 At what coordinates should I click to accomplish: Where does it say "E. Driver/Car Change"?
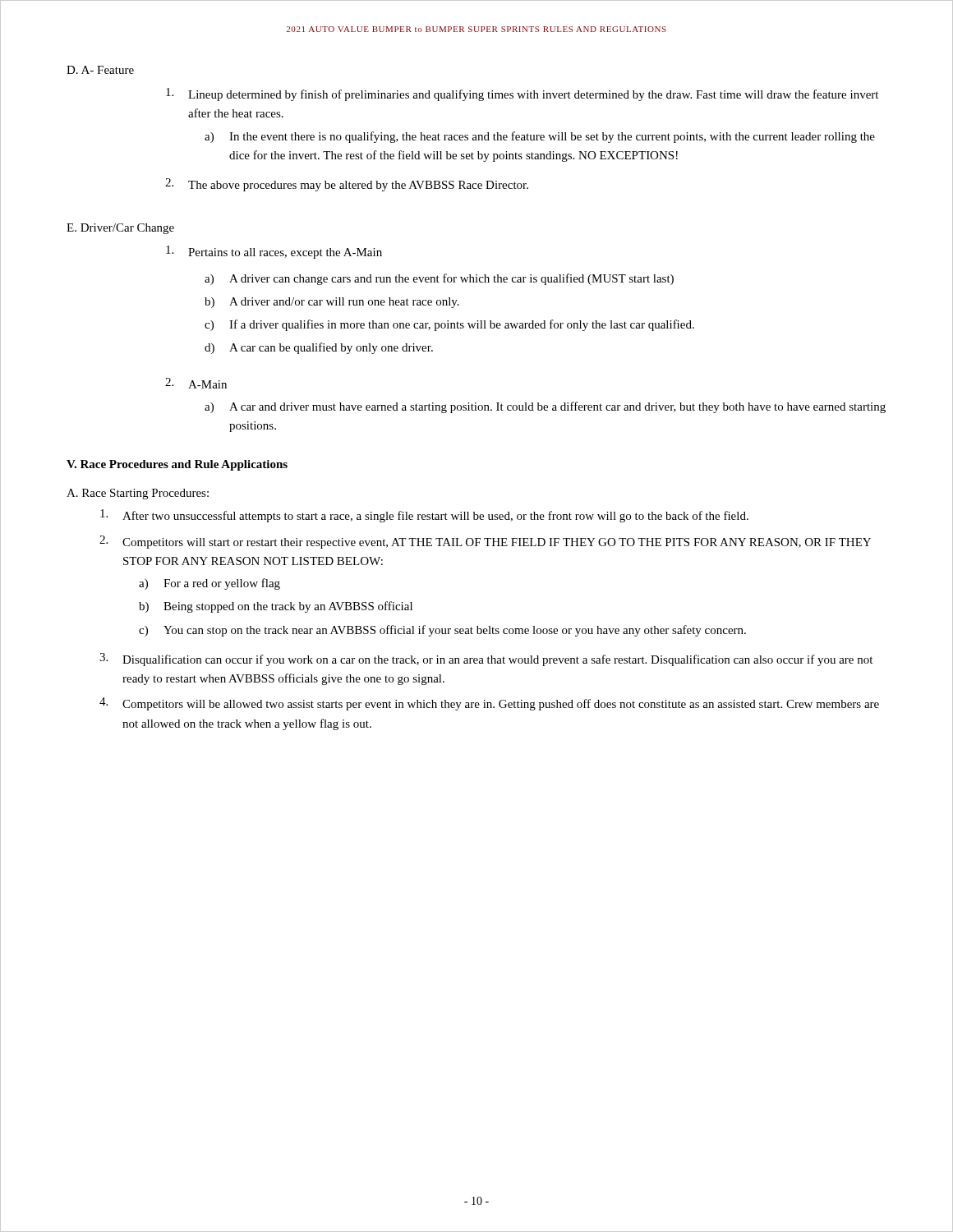tap(120, 228)
